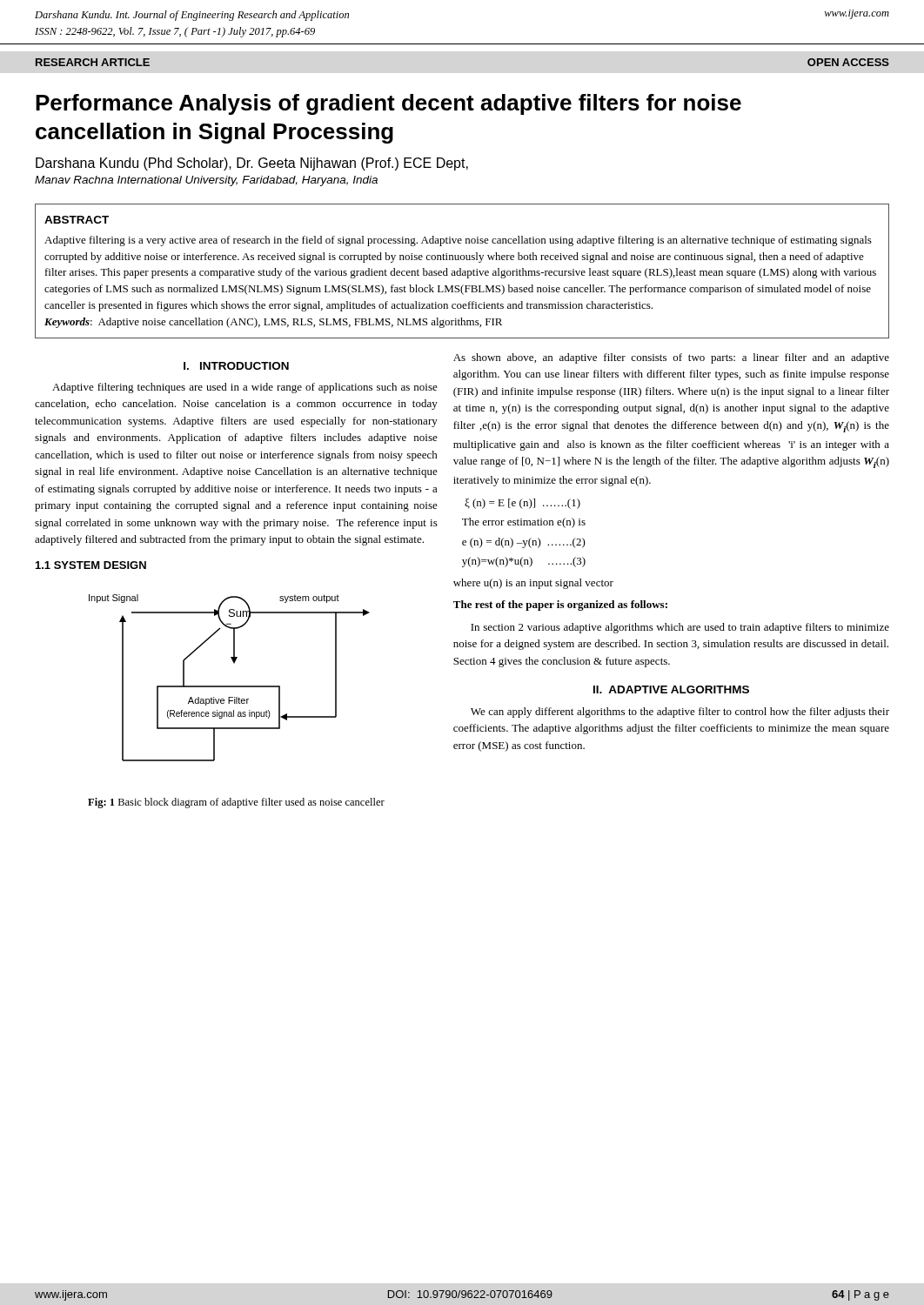Locate the schematic
Viewport: 924px width, 1305px height.
(x=236, y=697)
